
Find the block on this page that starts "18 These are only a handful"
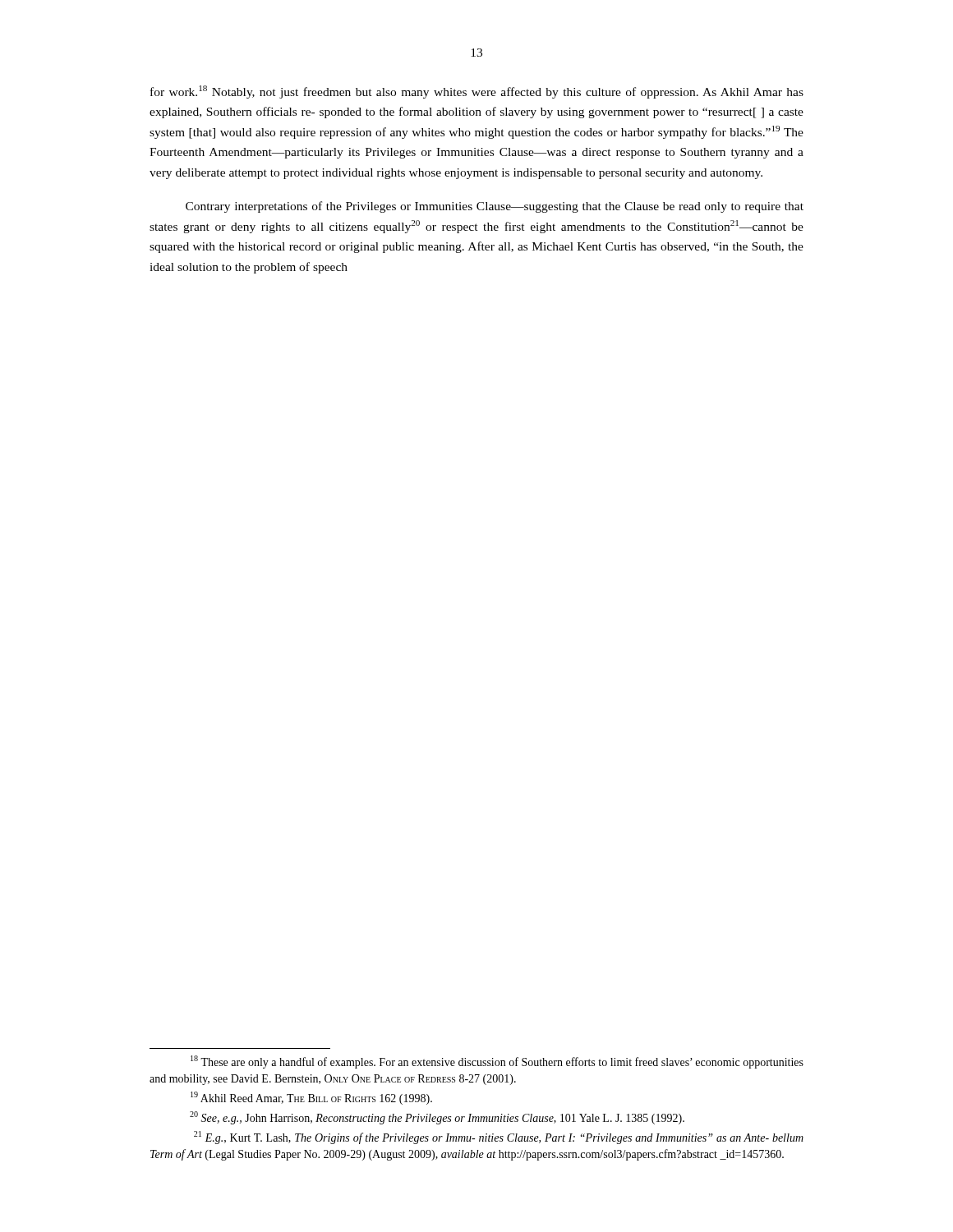(x=476, y=1070)
